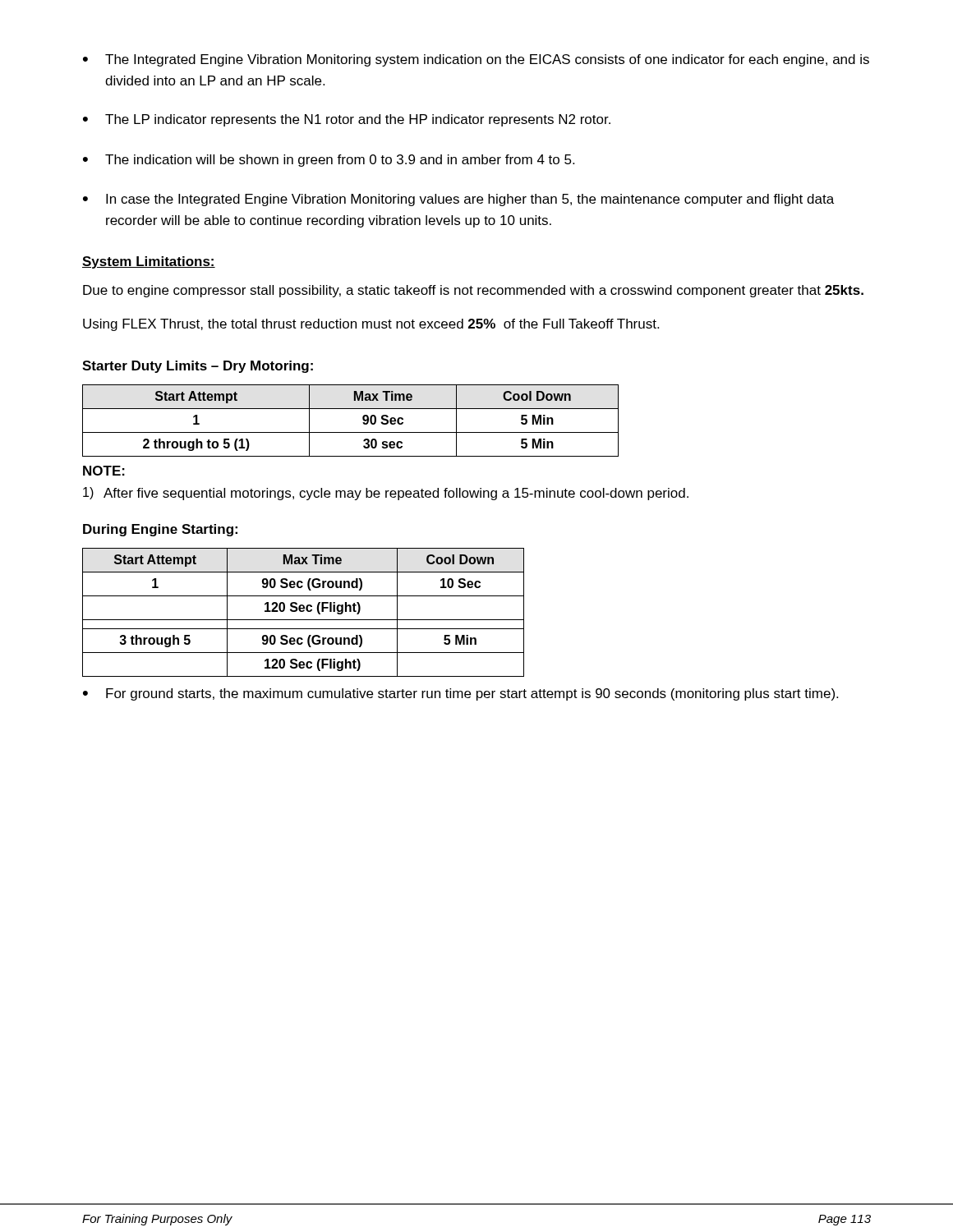
Task: Click on the list item with the text "• The Integrated Engine Vibration Monitoring system indication"
Action: coord(476,70)
